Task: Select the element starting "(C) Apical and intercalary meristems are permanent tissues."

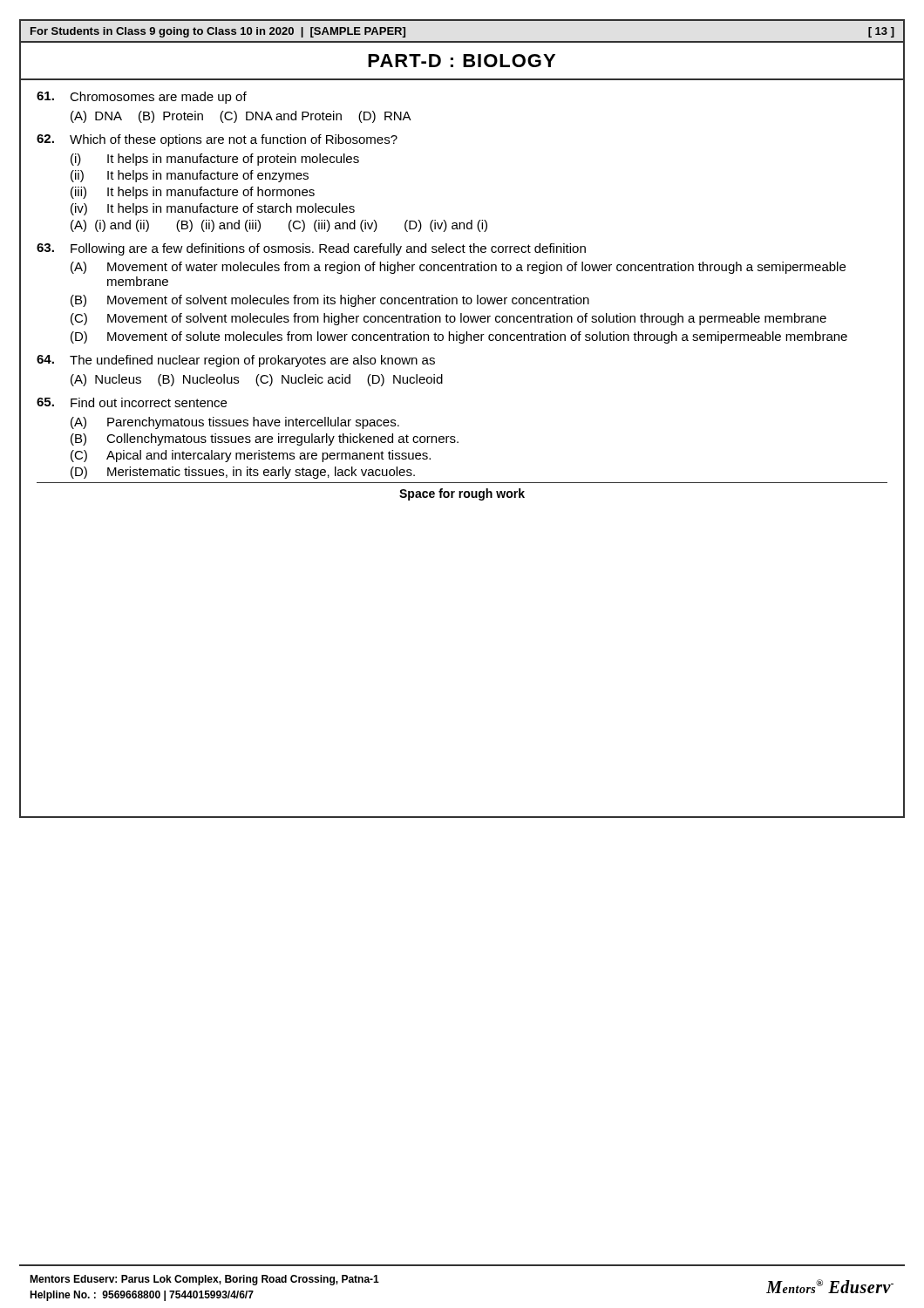Action: (251, 456)
